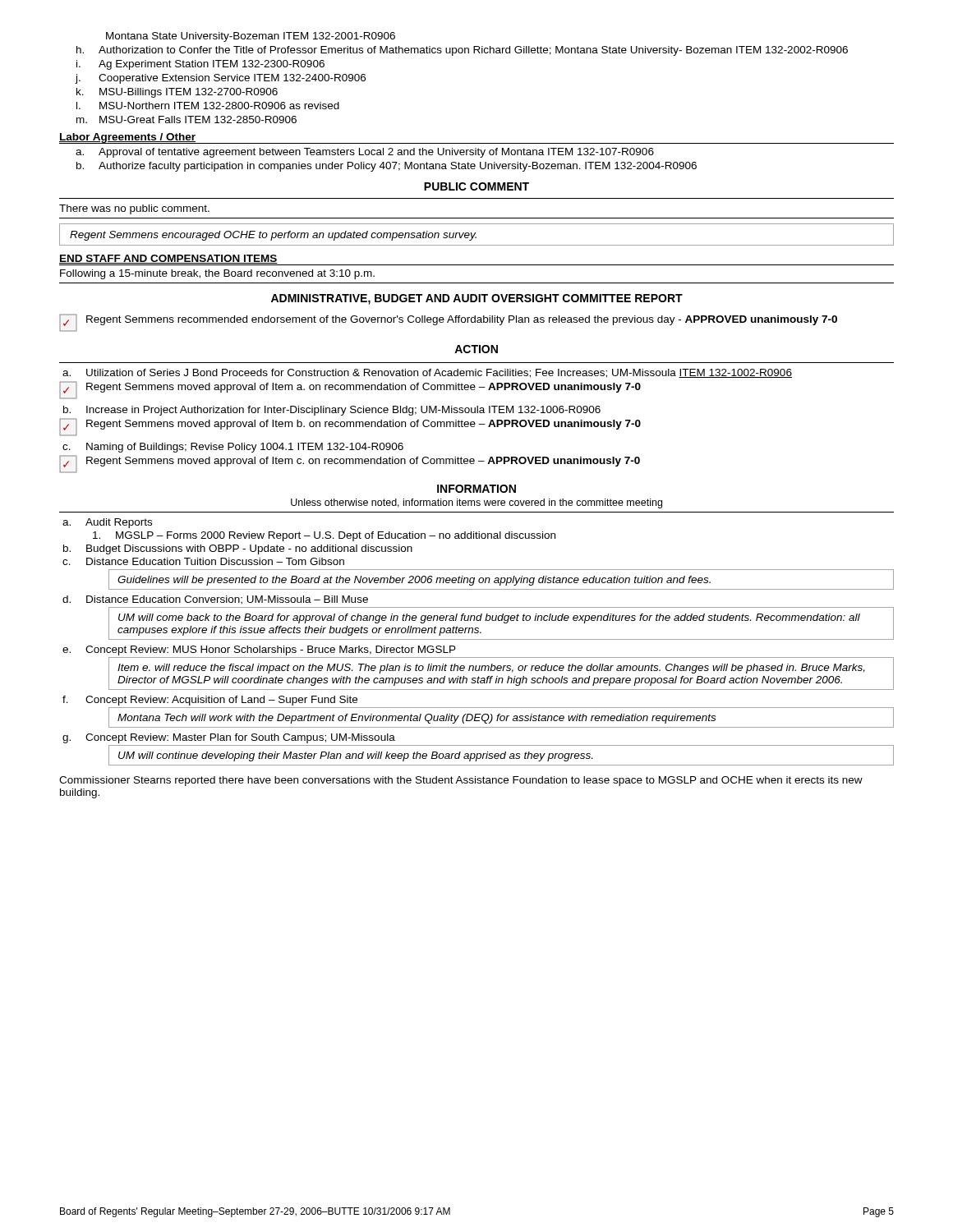Find the list item that says "b. Budget Discussions with OBPP - Update"
Screen dimensions: 1232x953
click(236, 548)
